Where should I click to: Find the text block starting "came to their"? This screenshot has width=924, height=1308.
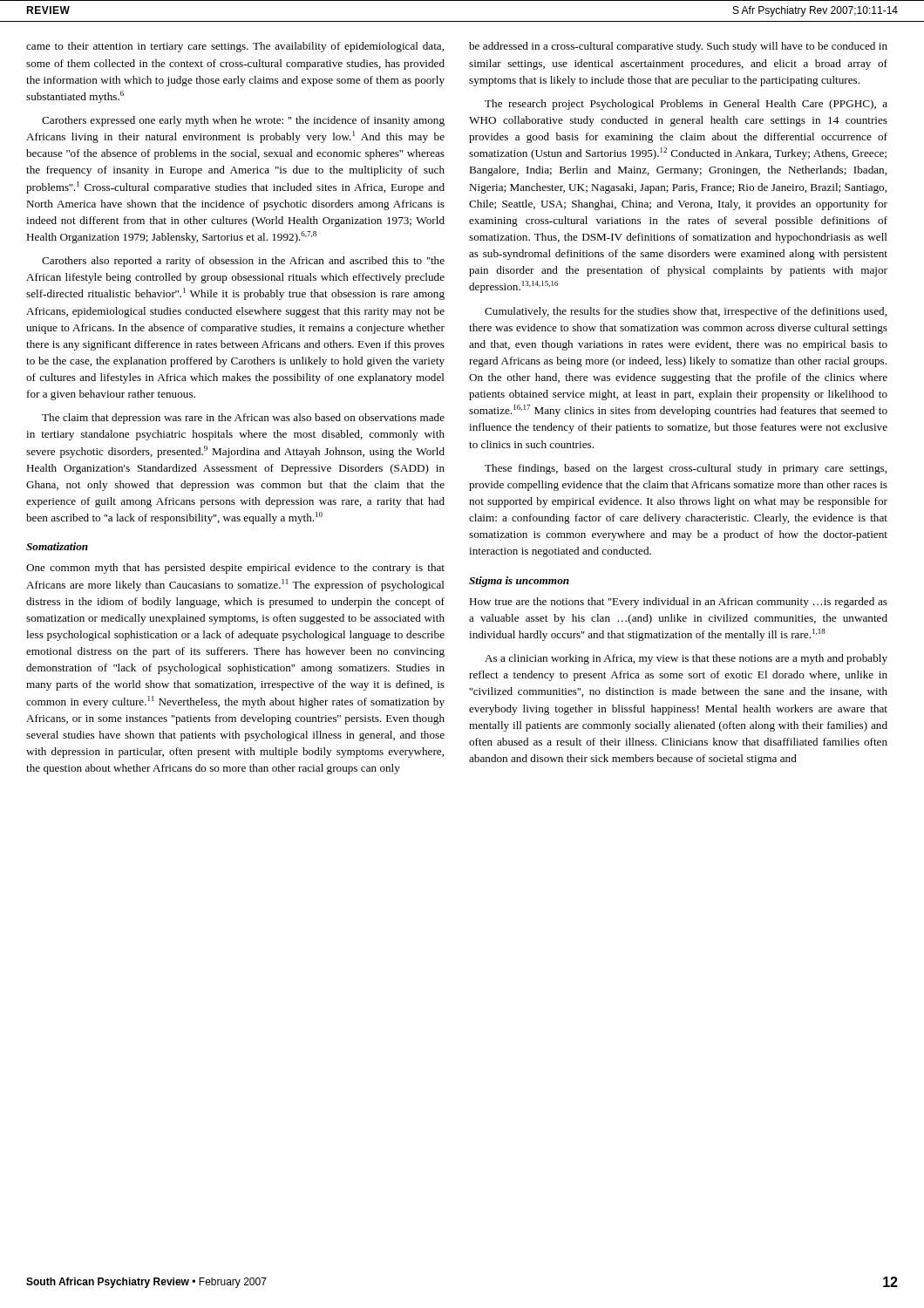pyautogui.click(x=235, y=71)
